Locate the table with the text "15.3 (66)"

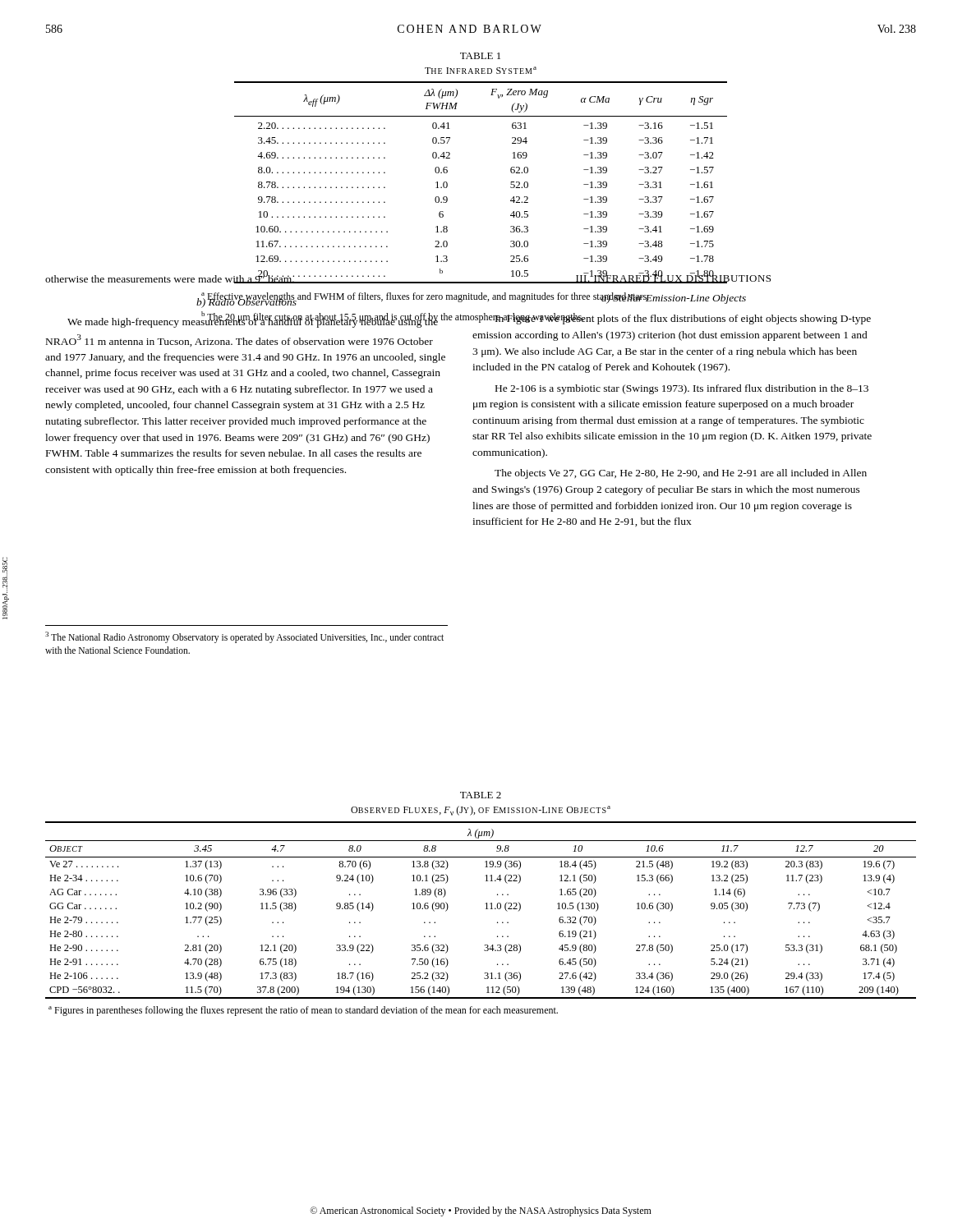481,910
